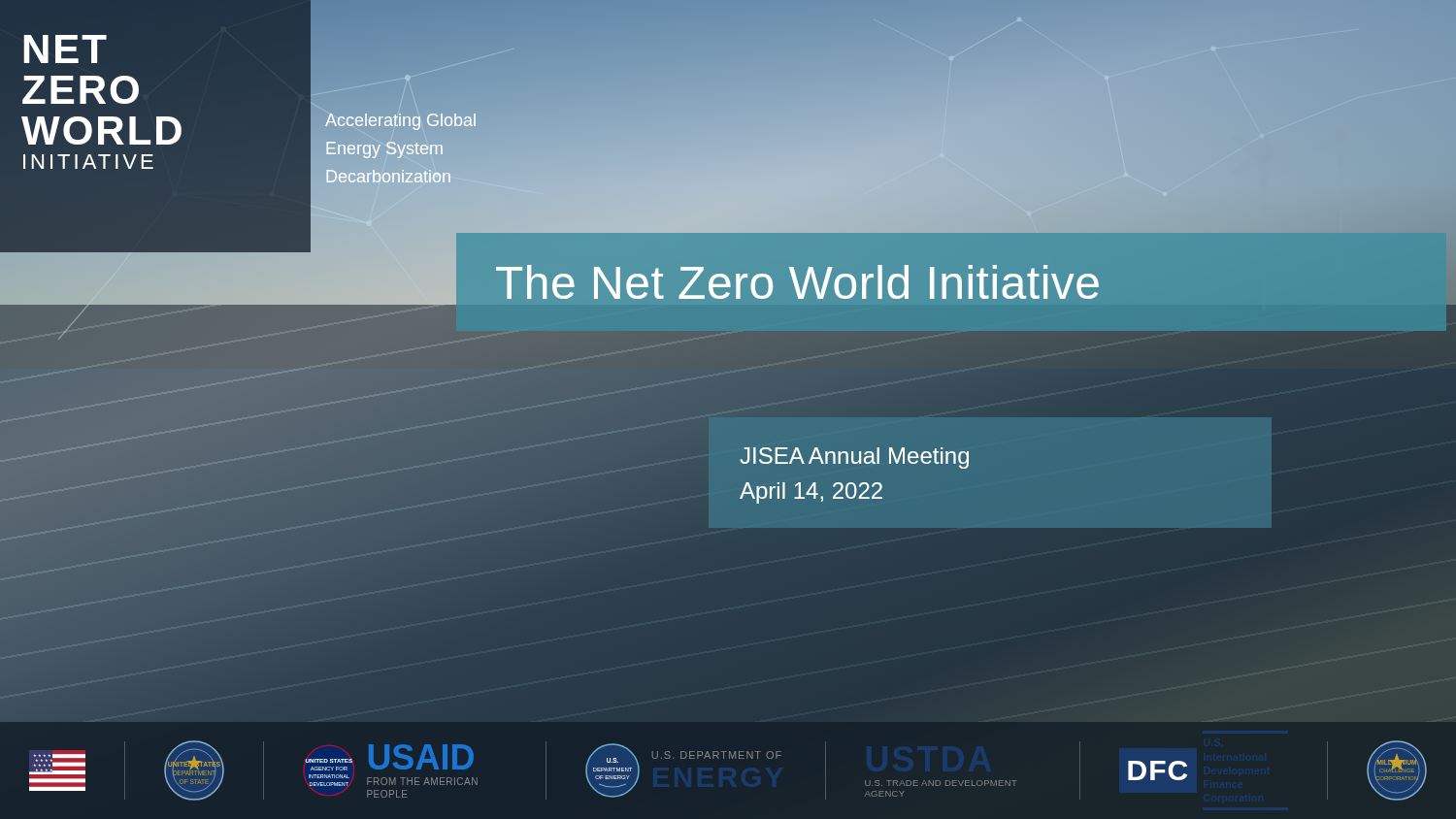Click the passage that begins "JISEA Annual MeetingApril 14,"
This screenshot has width=1456, height=819.
pos(854,458)
